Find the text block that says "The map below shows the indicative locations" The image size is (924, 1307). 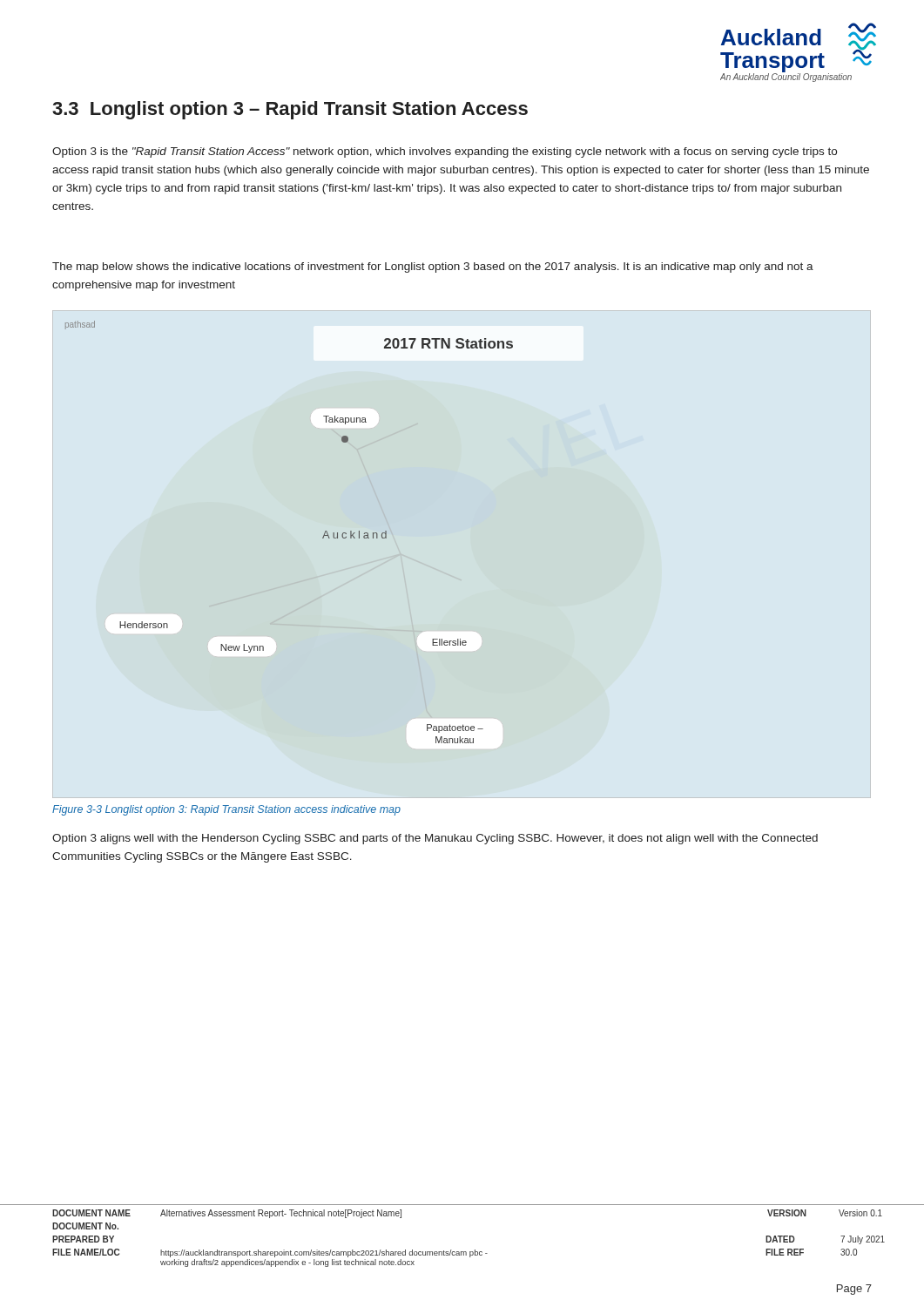pos(433,275)
